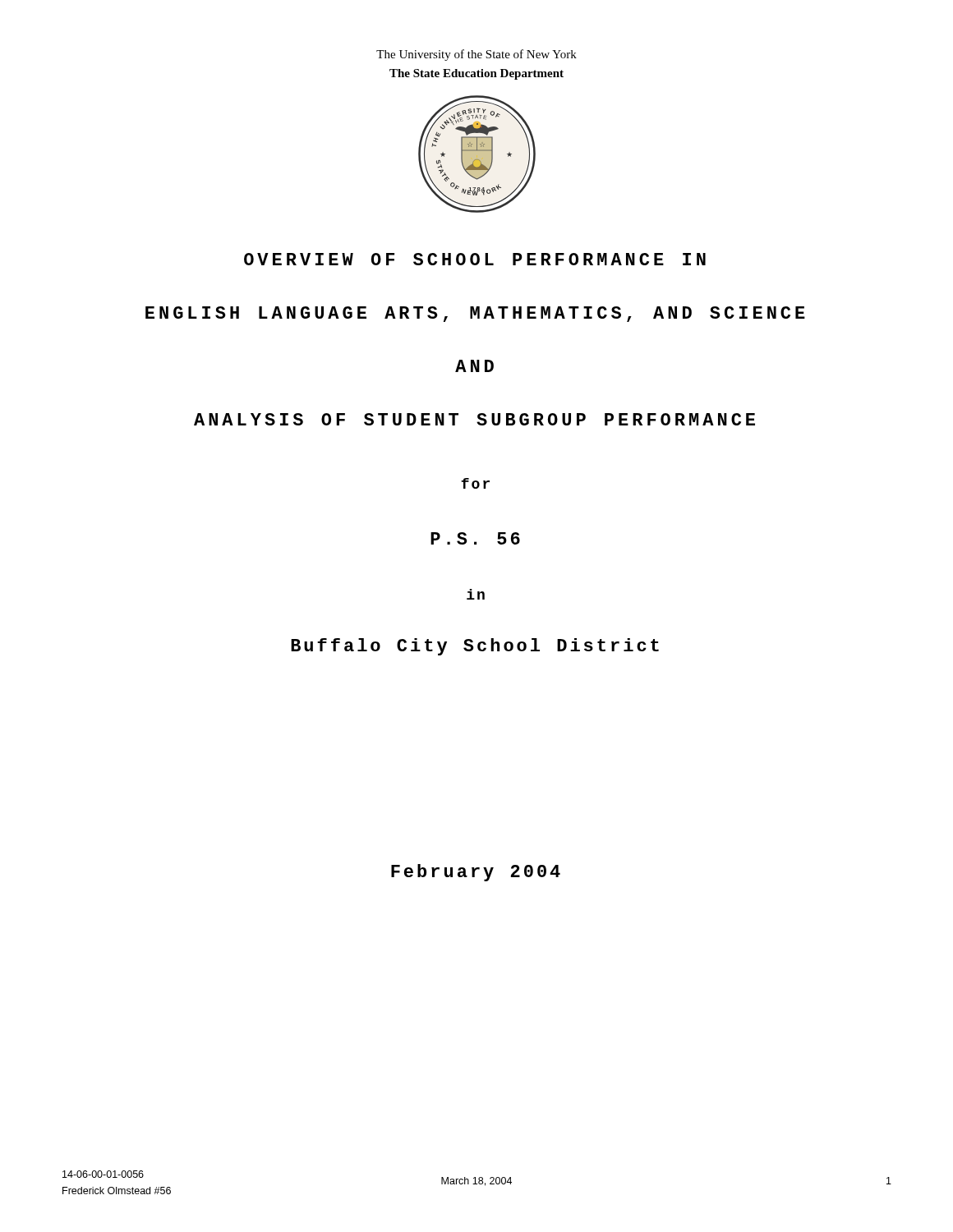This screenshot has height=1232, width=953.
Task: Find the title with the text "February 2004"
Action: pos(476,873)
